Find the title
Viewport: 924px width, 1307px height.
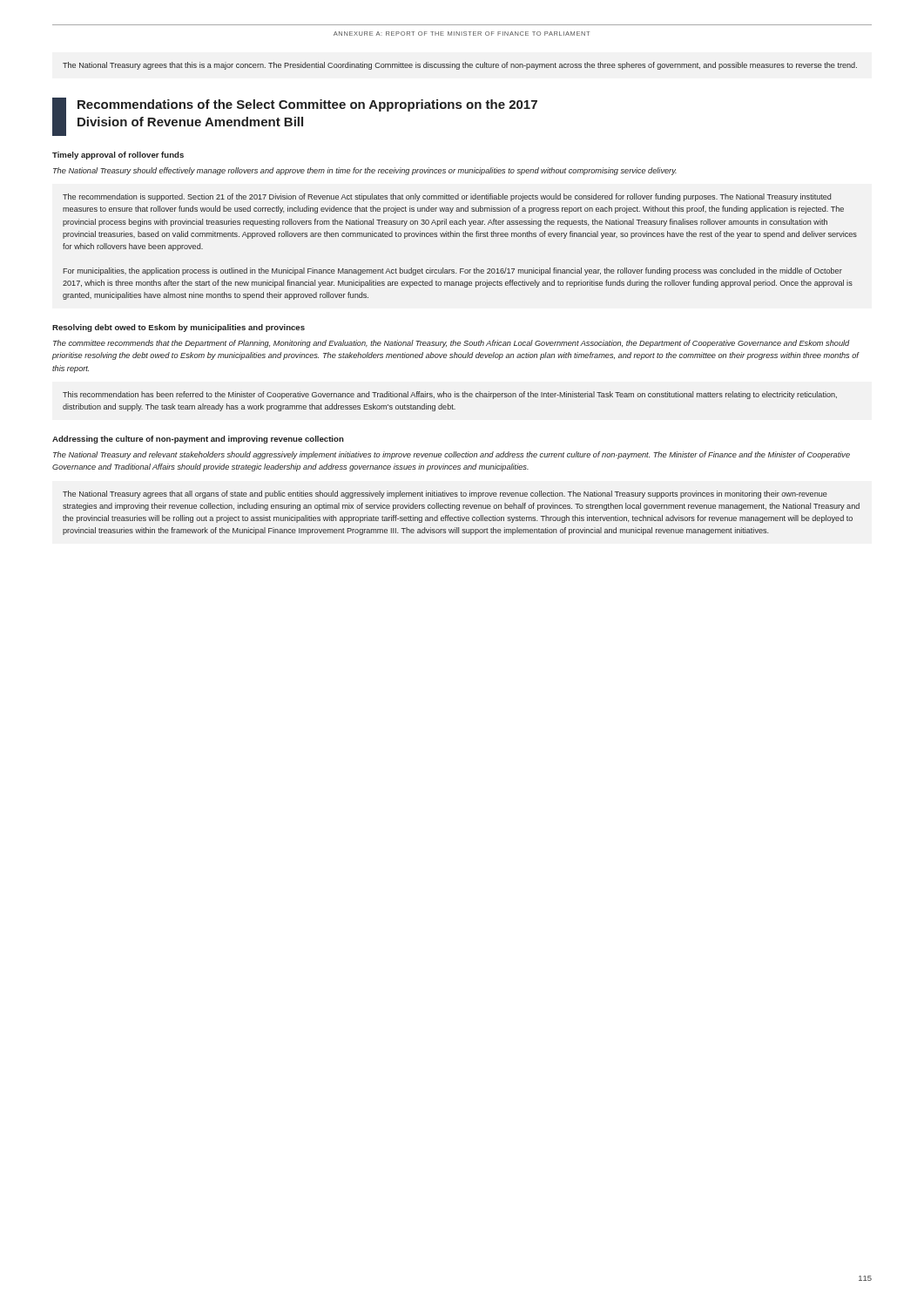[307, 113]
